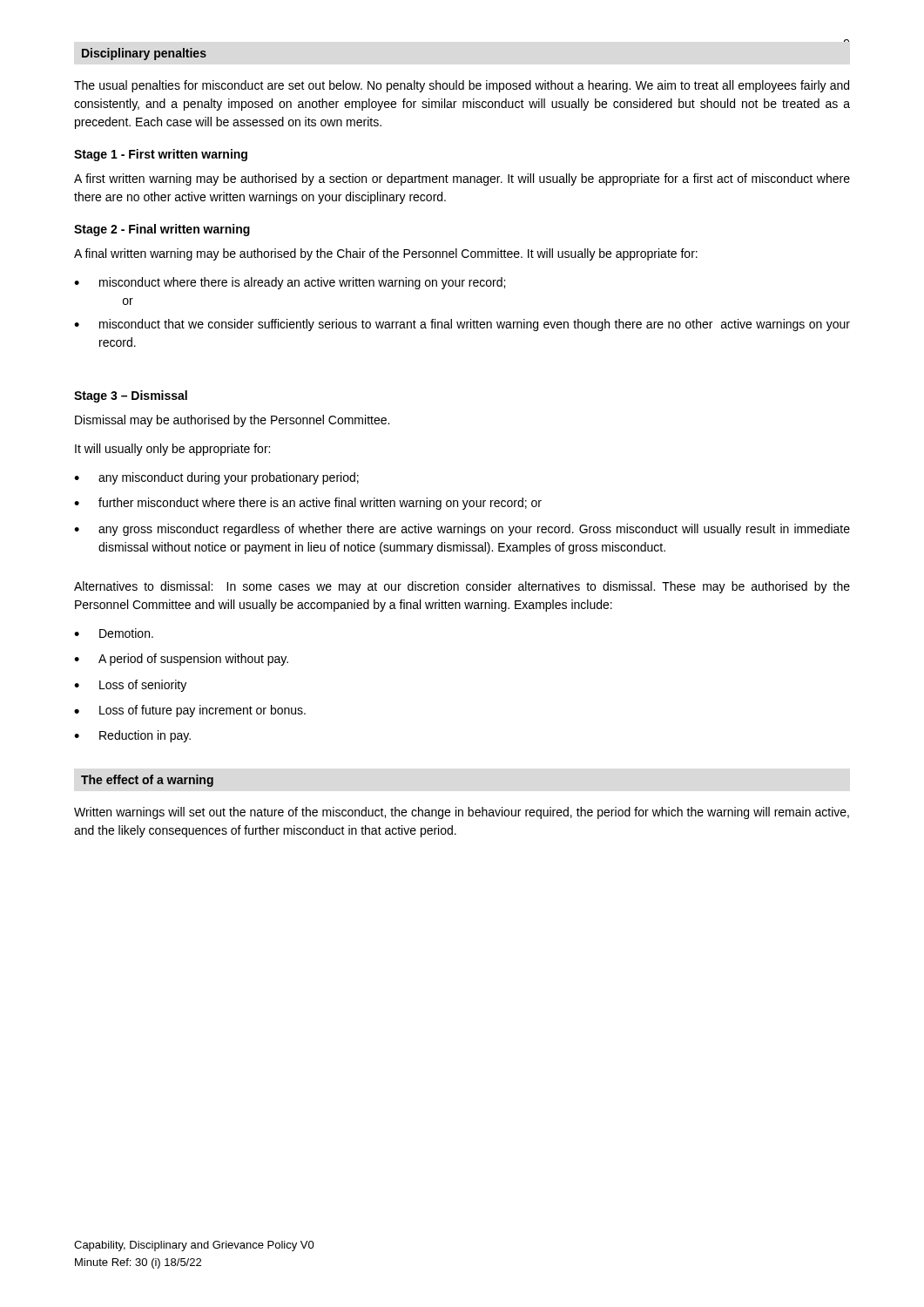Click where it says "• Reduction in pay."
This screenshot has height=1307, width=924.
[132, 736]
